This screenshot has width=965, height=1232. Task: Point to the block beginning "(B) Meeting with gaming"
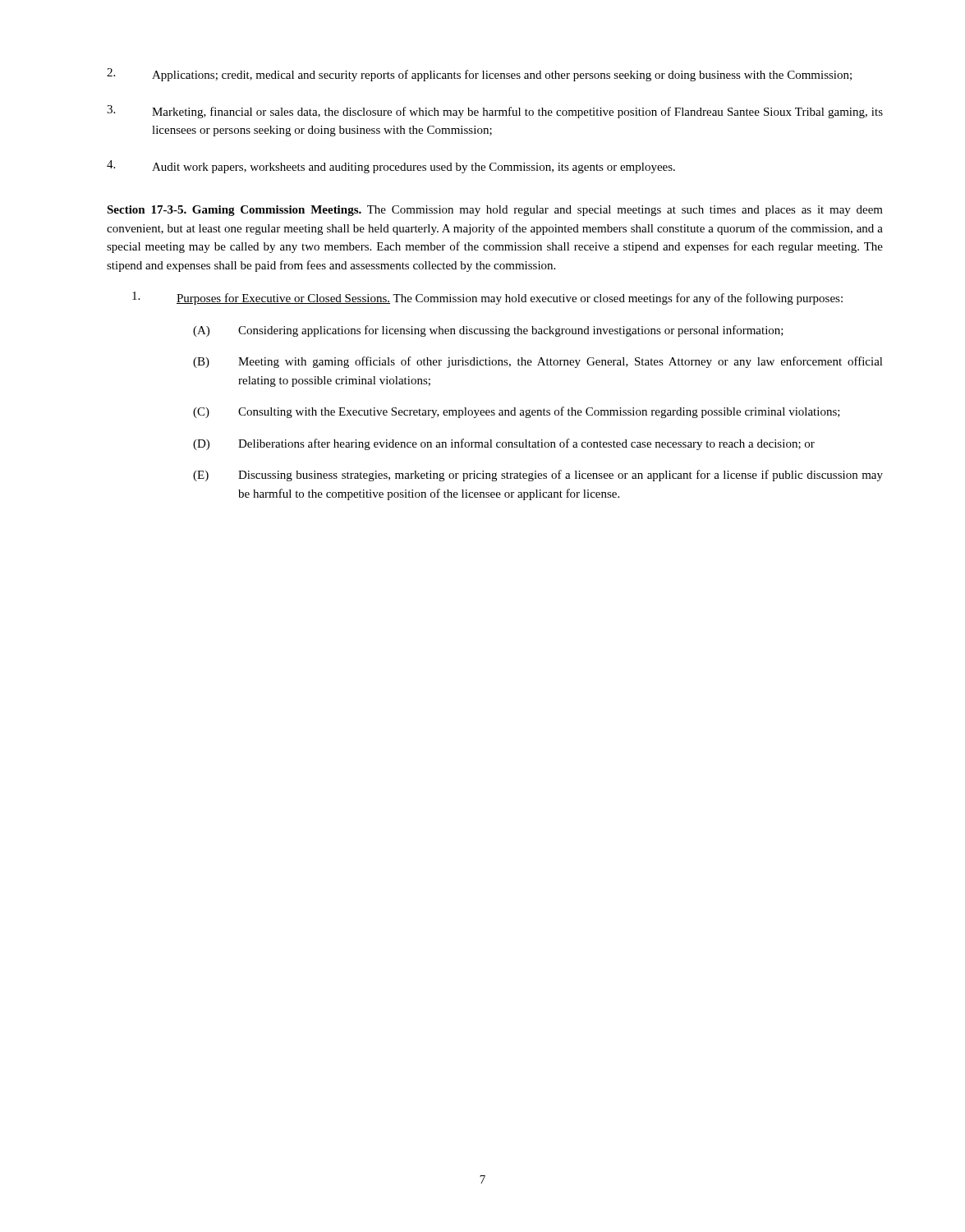point(538,371)
